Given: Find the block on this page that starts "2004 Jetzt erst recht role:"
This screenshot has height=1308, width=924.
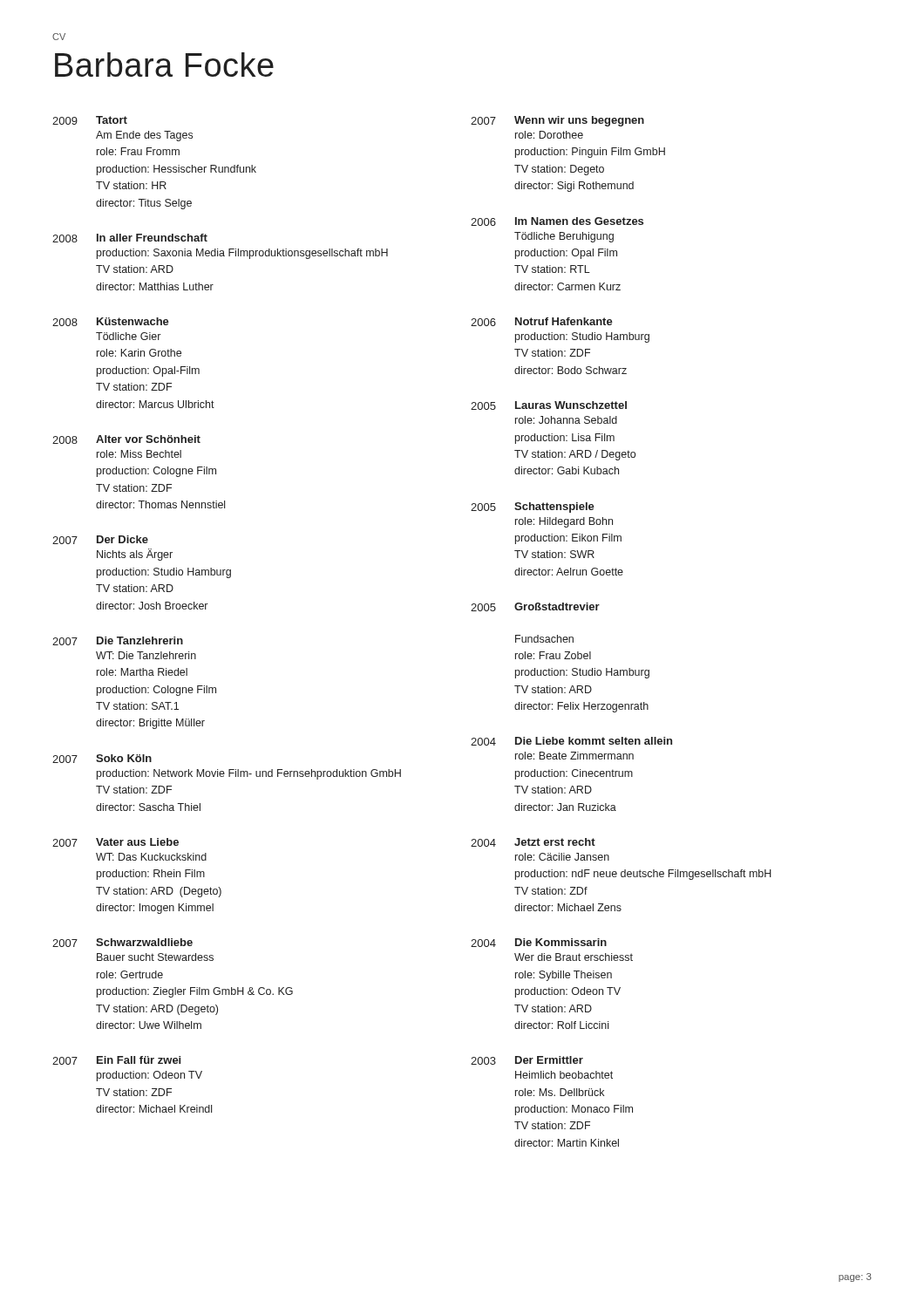Looking at the screenshot, I should (x=671, y=876).
